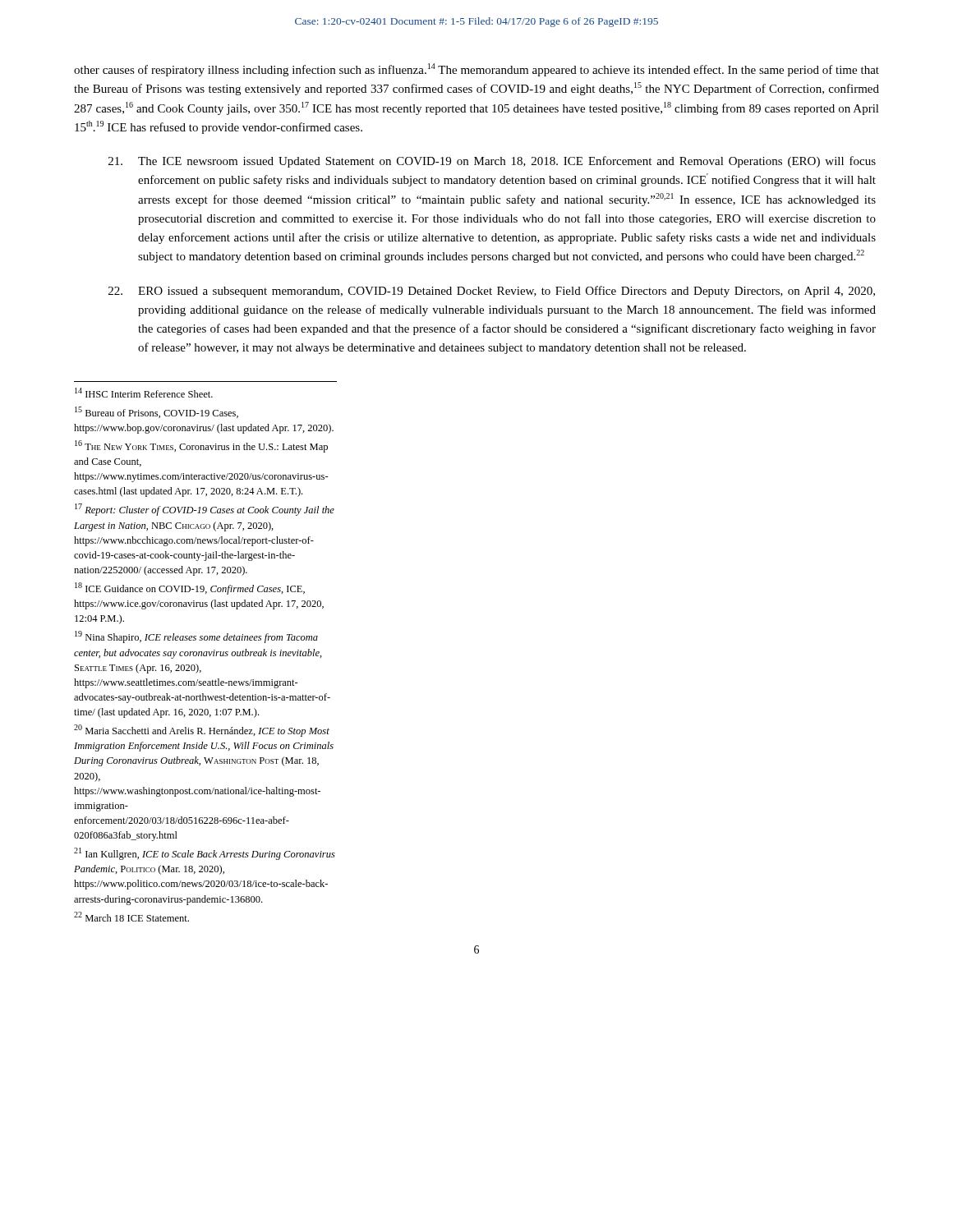The image size is (953, 1232).
Task: Find "14 IHSC Interim Reference Sheet." on this page
Action: pos(144,393)
